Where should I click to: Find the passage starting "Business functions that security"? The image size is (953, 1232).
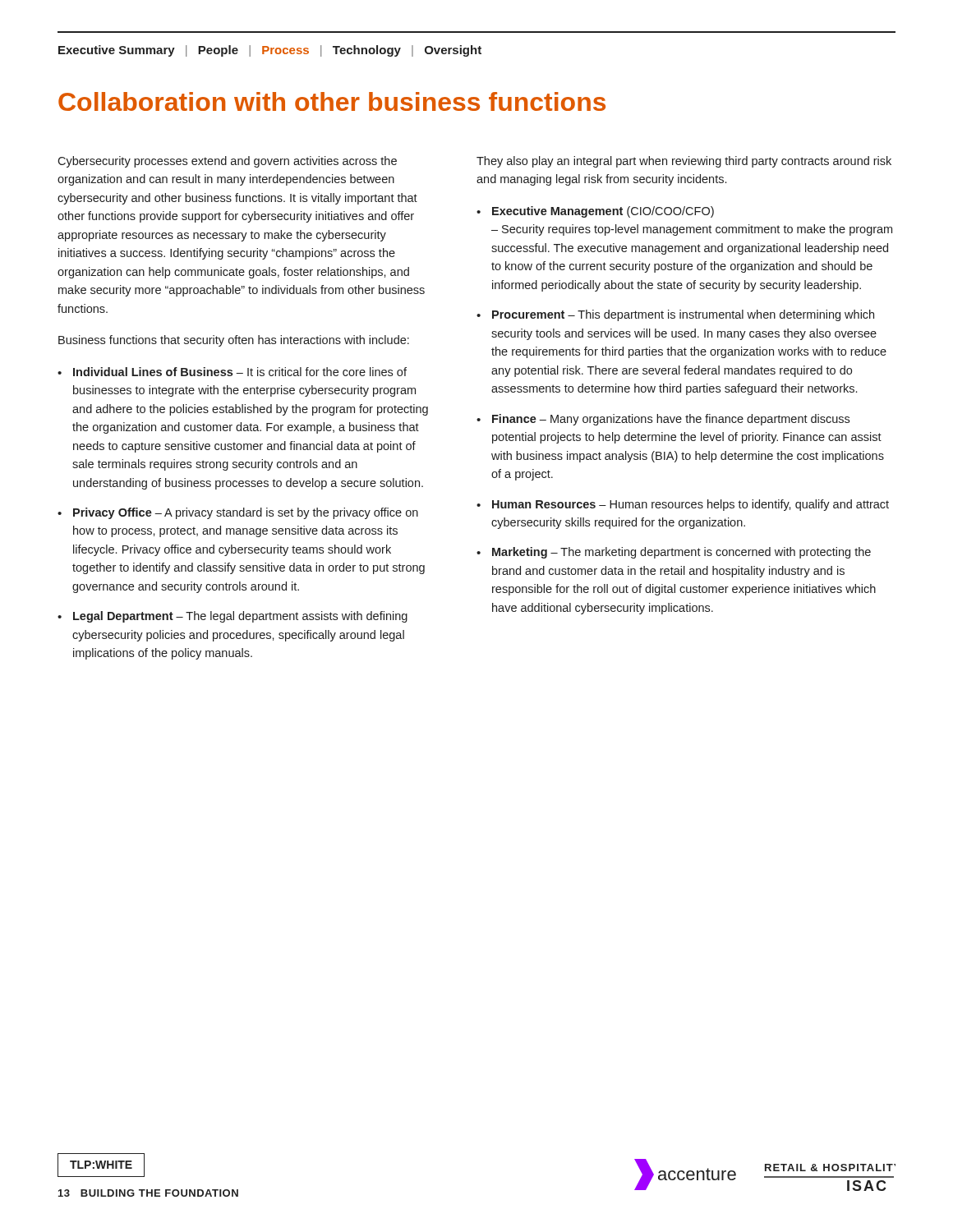234,340
